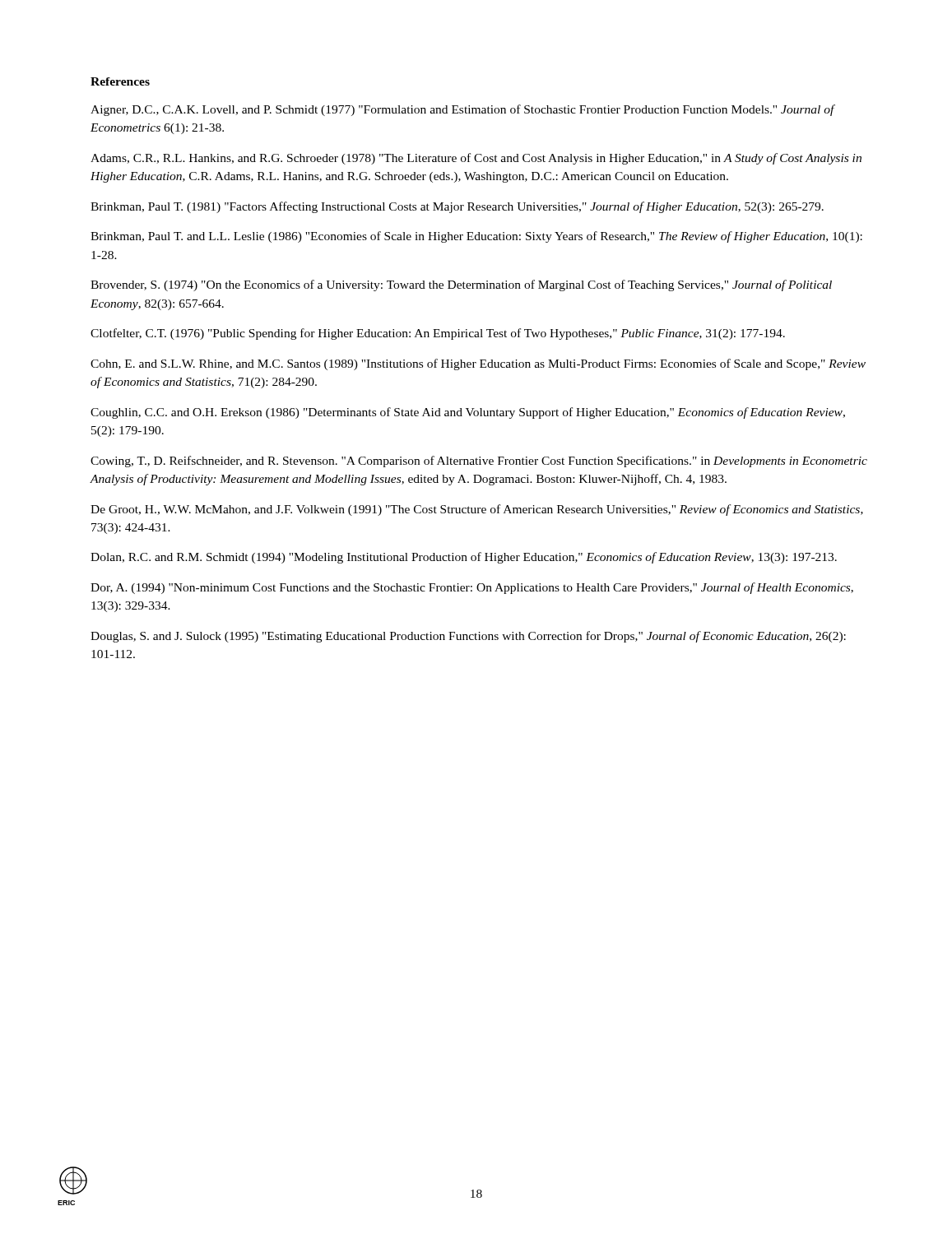Image resolution: width=952 pixels, height=1234 pixels.
Task: Find the block on this page that starts "Cohn, E. and S.L.W."
Action: pos(478,372)
